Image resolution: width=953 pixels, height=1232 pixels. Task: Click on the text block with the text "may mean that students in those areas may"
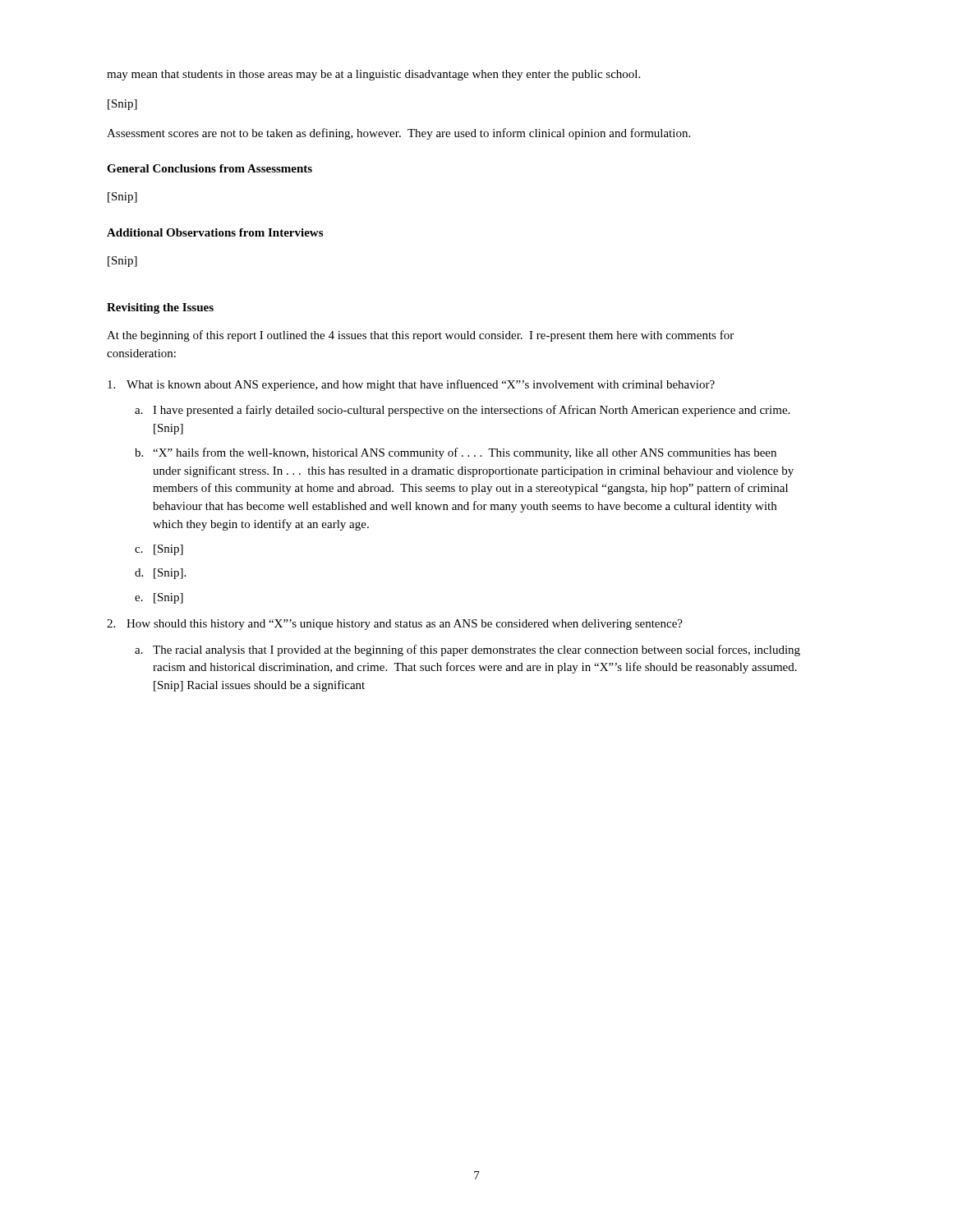[374, 74]
